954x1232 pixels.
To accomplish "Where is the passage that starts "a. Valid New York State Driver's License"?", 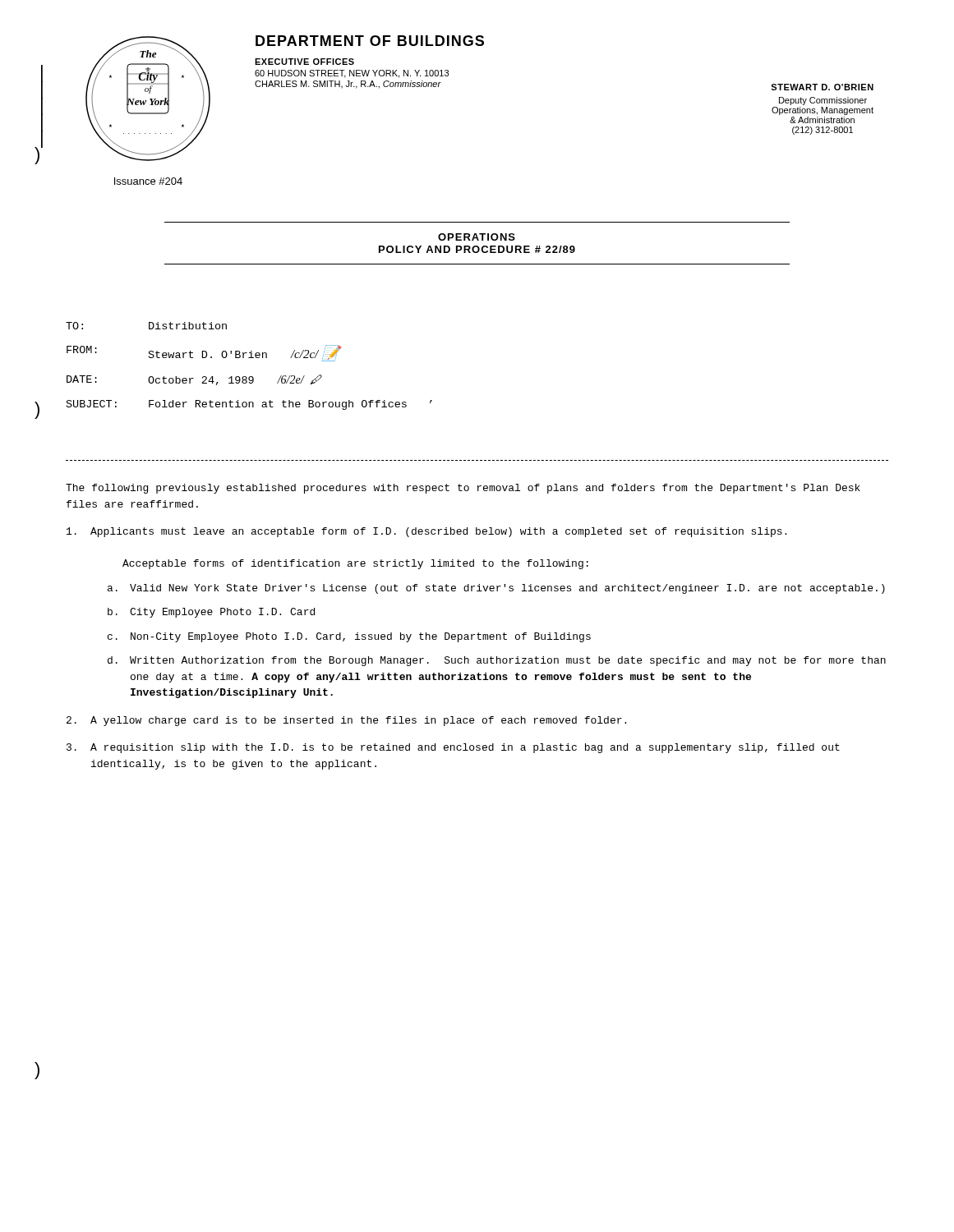I will (498, 588).
